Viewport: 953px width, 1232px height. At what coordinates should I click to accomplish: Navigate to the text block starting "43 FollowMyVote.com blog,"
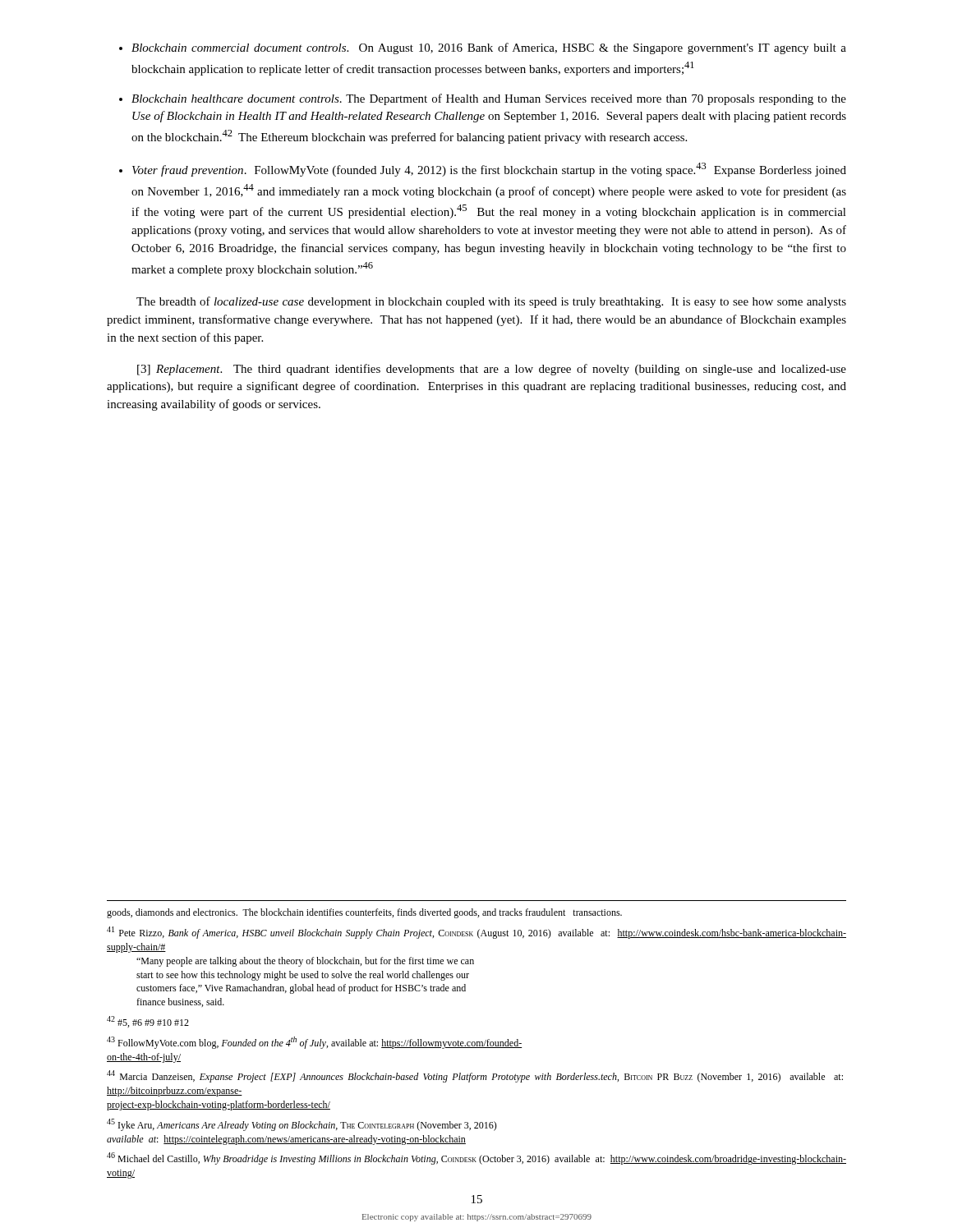[x=314, y=1049]
